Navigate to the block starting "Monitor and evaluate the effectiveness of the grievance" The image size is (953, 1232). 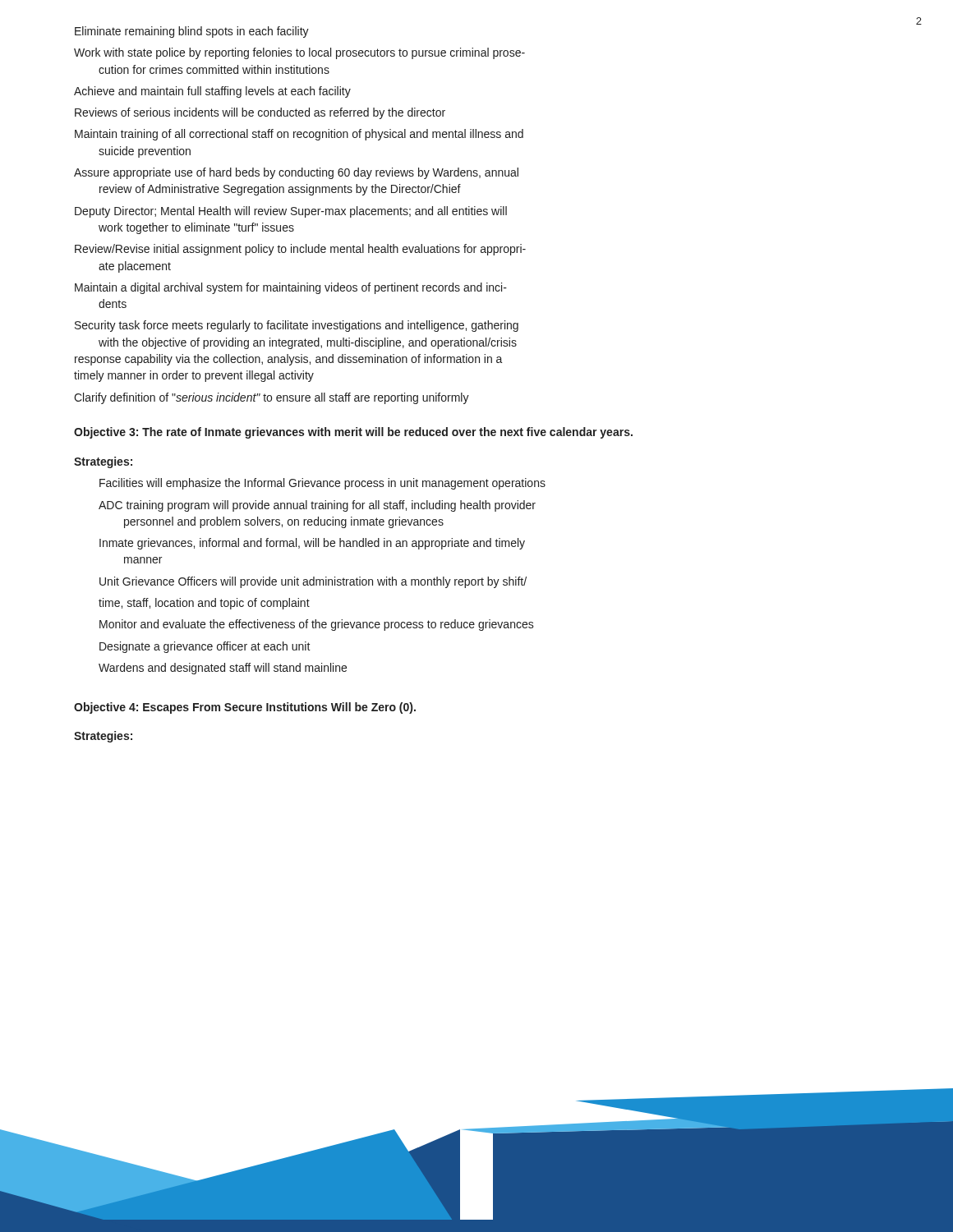316,624
